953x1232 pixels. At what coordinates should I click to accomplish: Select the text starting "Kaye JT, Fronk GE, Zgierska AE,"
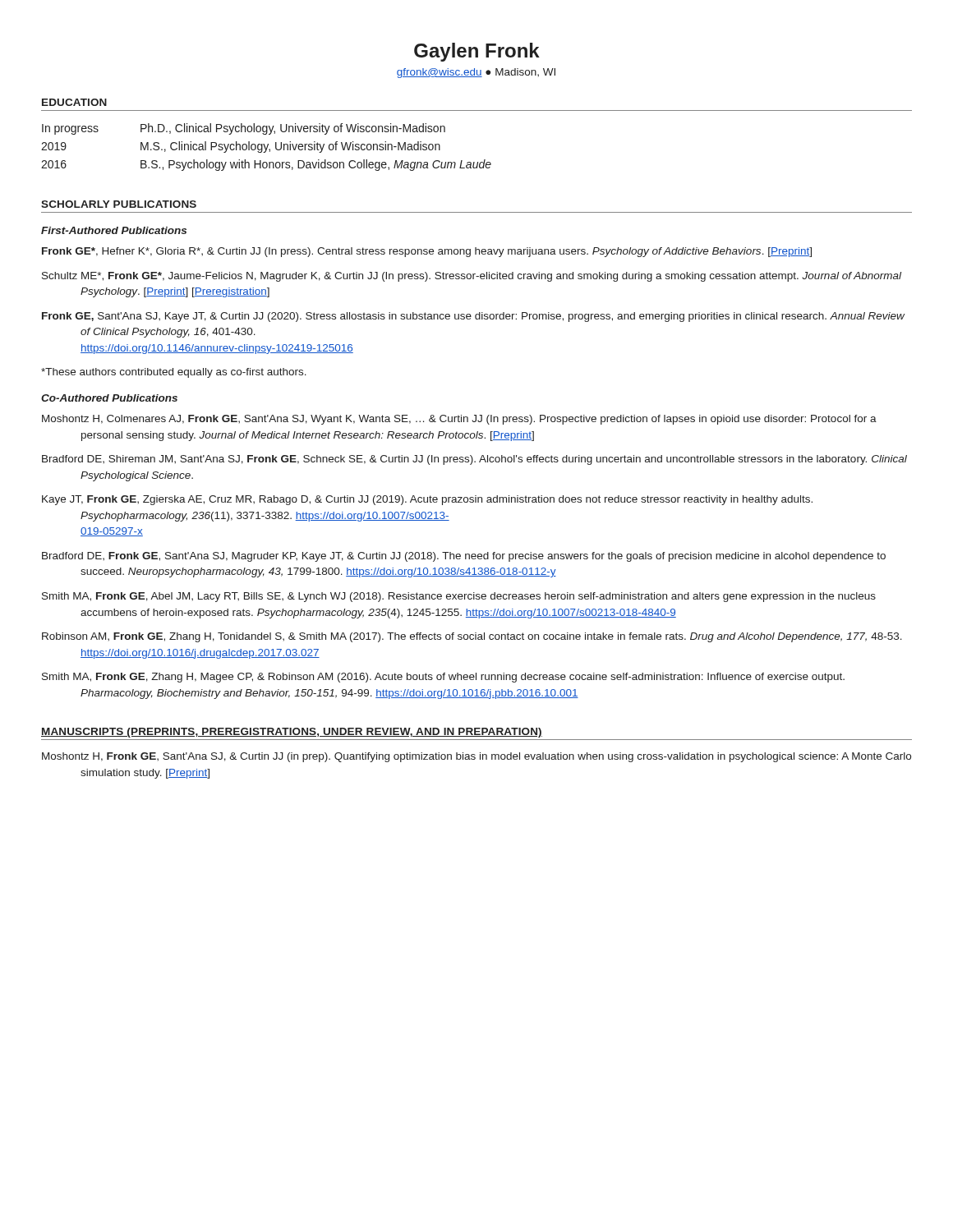[x=427, y=515]
